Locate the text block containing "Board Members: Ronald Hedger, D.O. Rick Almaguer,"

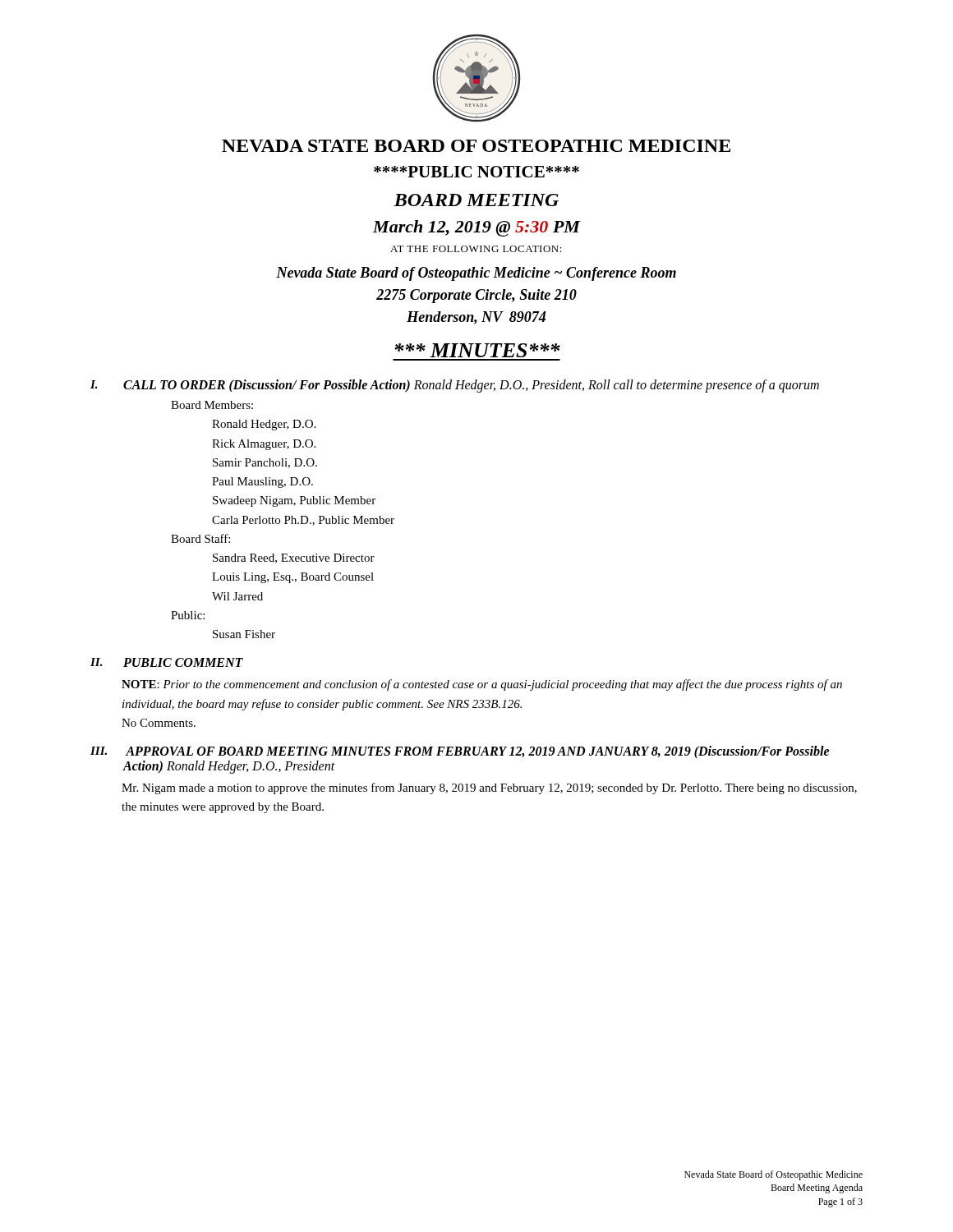click(x=212, y=405)
